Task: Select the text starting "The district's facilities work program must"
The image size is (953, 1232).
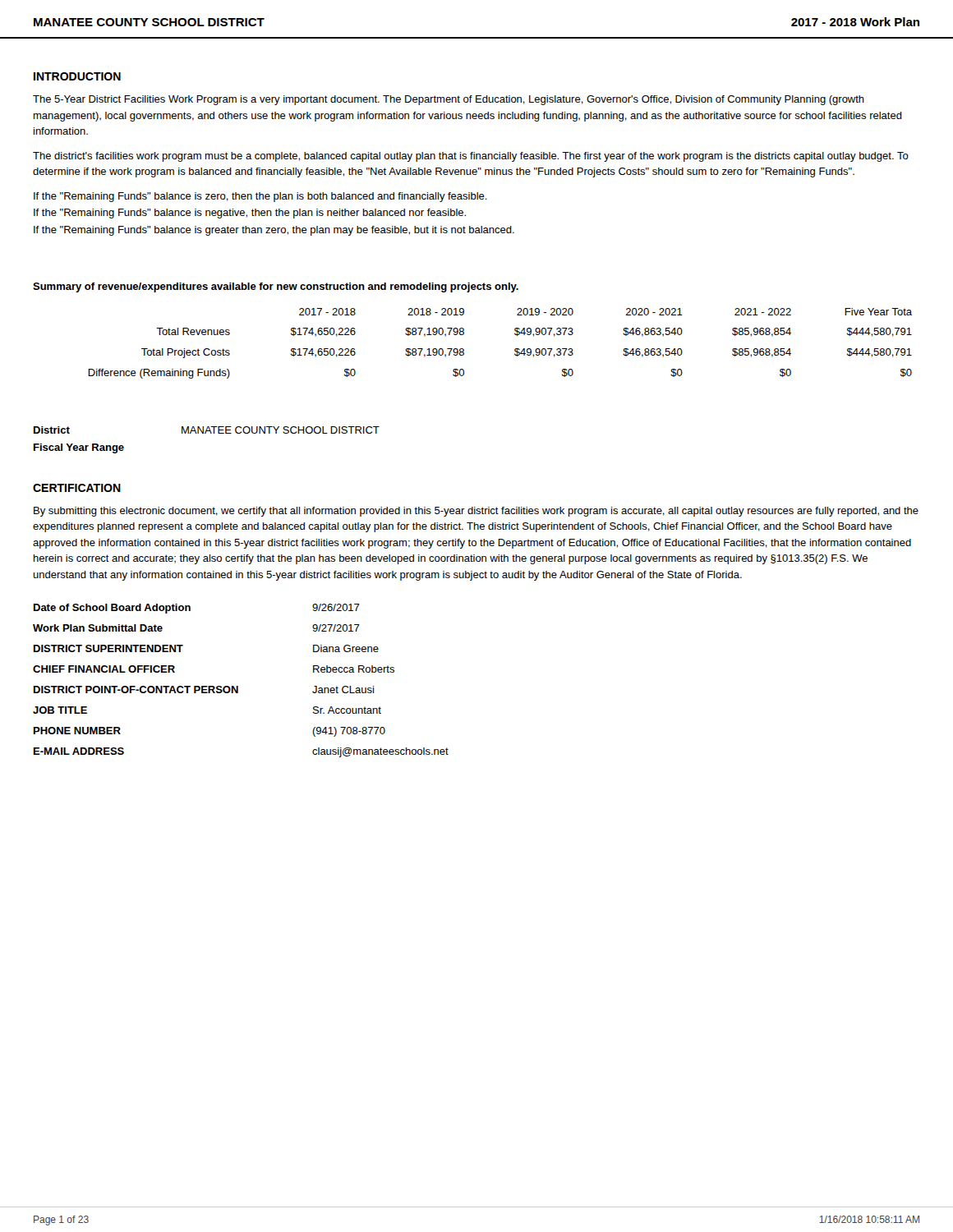Action: [x=471, y=163]
